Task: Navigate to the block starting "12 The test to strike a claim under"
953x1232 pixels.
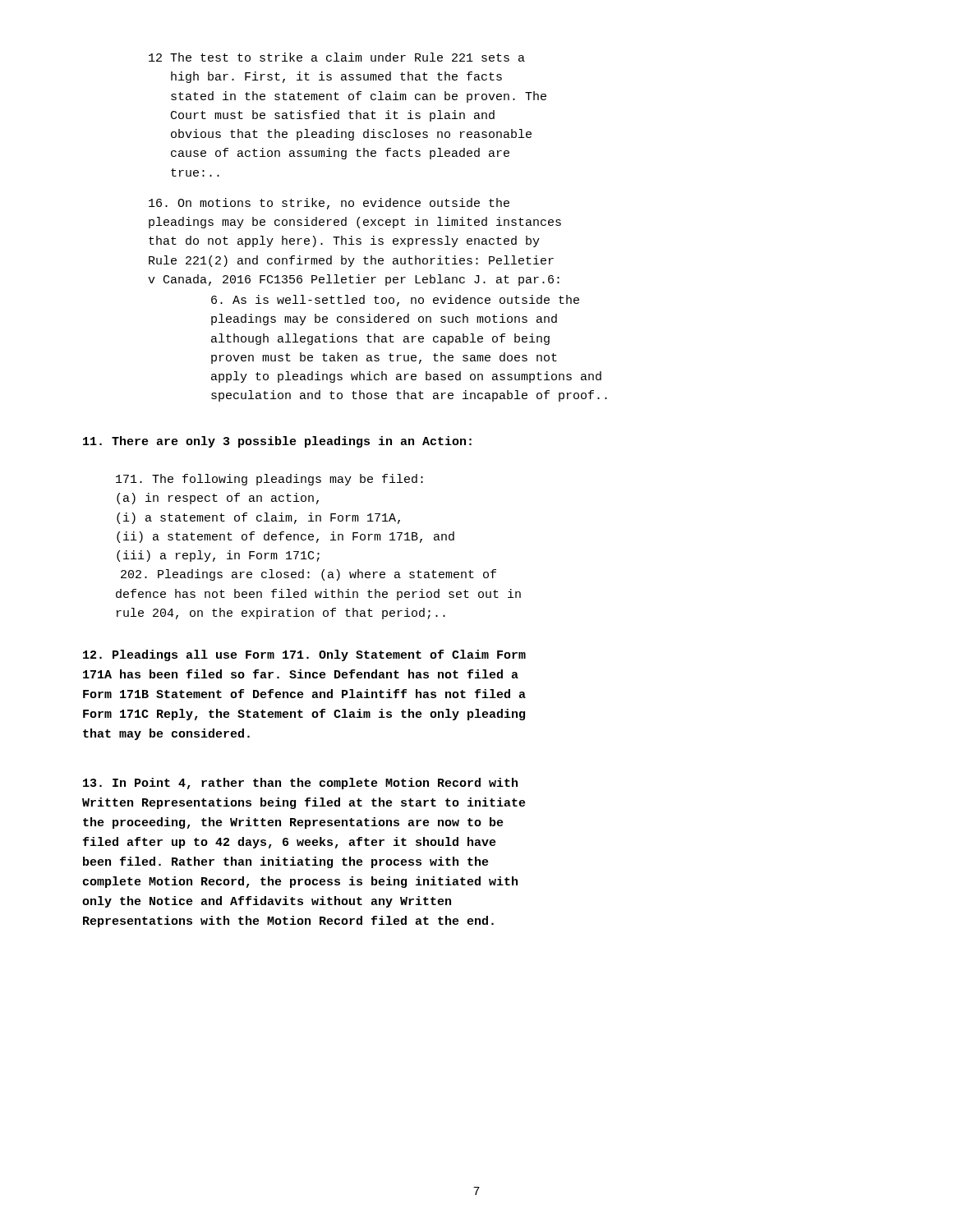Action: (337, 57)
